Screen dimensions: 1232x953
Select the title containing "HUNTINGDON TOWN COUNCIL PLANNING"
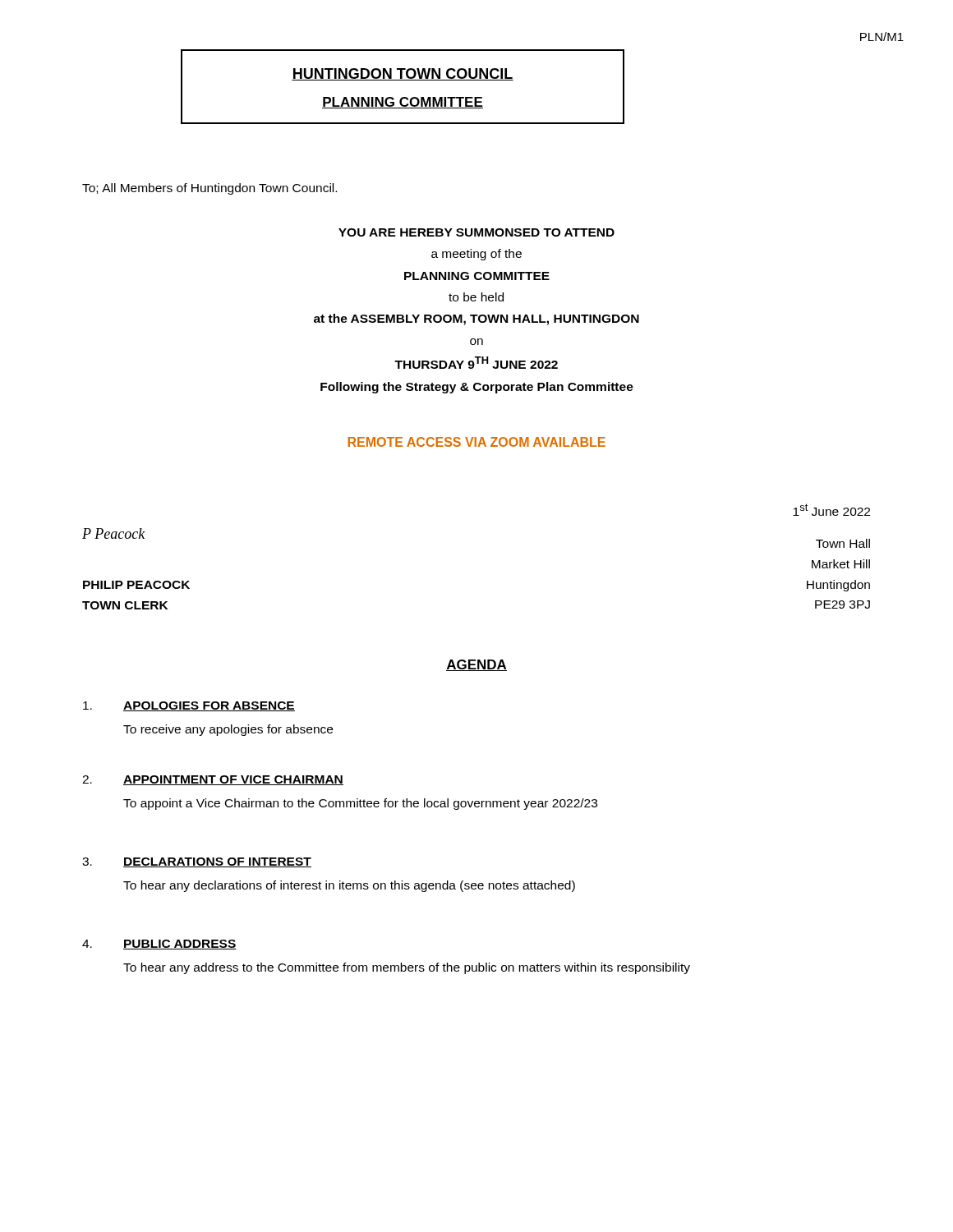(x=403, y=88)
